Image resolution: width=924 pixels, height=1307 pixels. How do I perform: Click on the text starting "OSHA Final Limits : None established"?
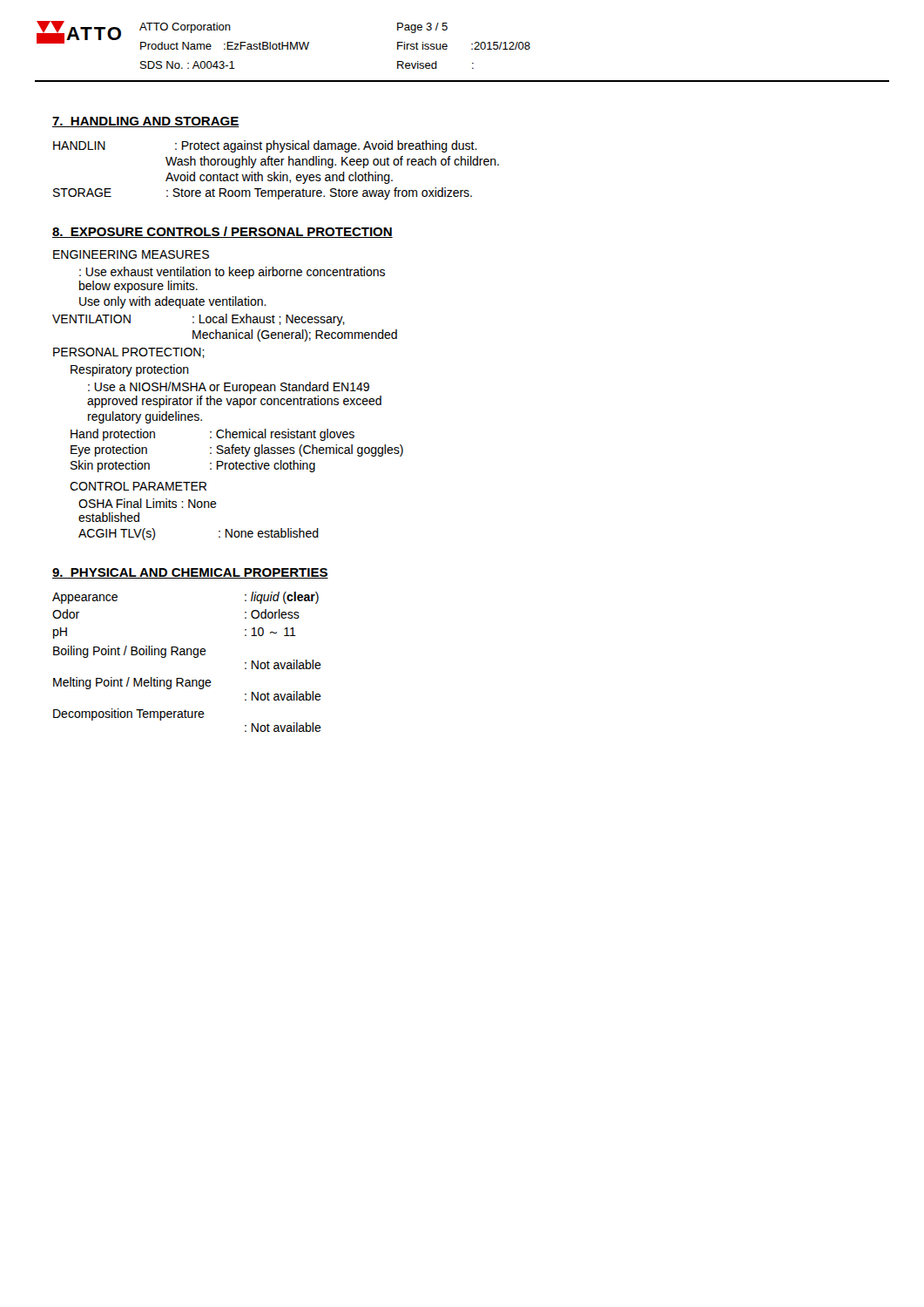(148, 503)
